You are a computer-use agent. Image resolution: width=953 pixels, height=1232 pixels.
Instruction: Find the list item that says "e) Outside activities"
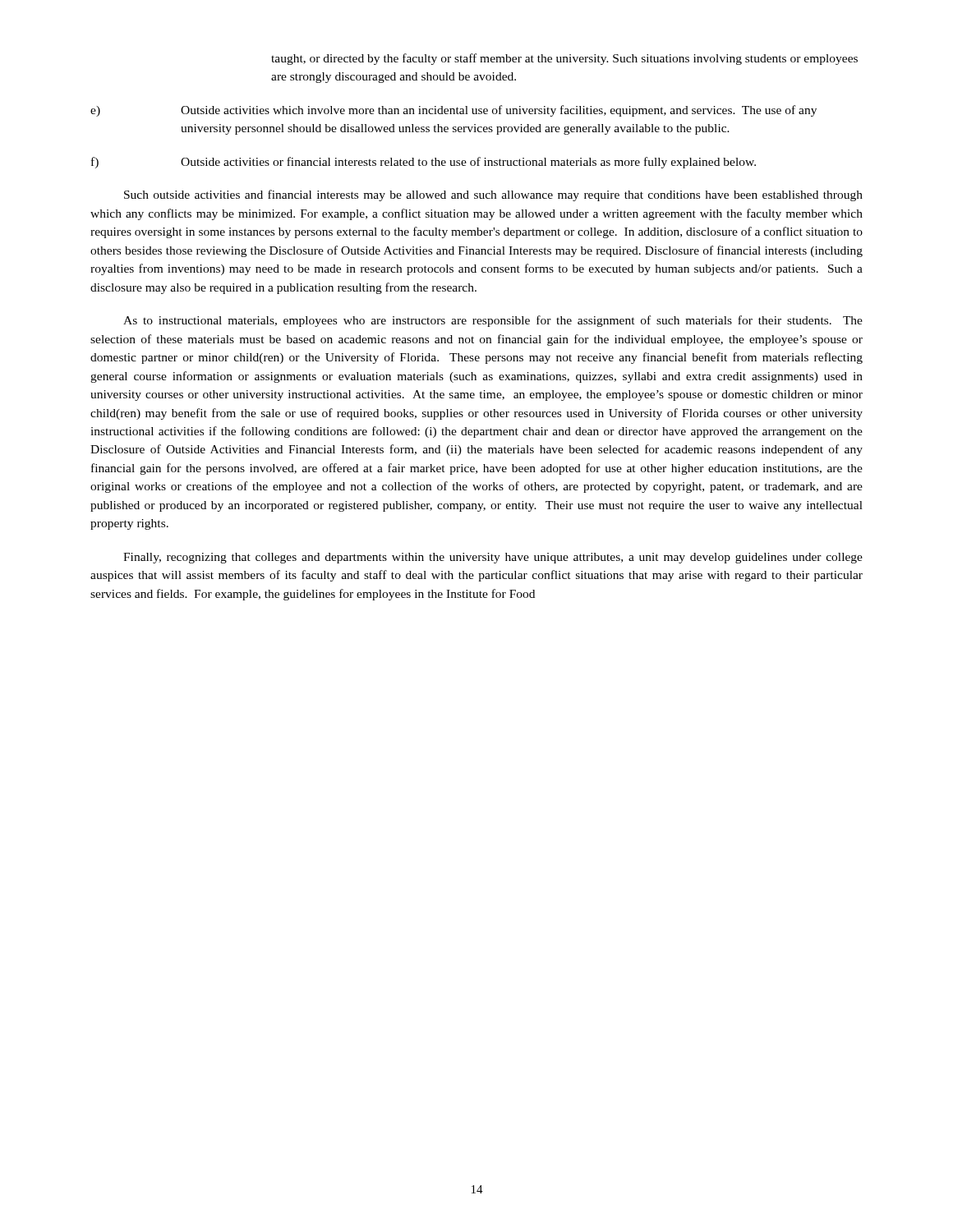(x=476, y=119)
